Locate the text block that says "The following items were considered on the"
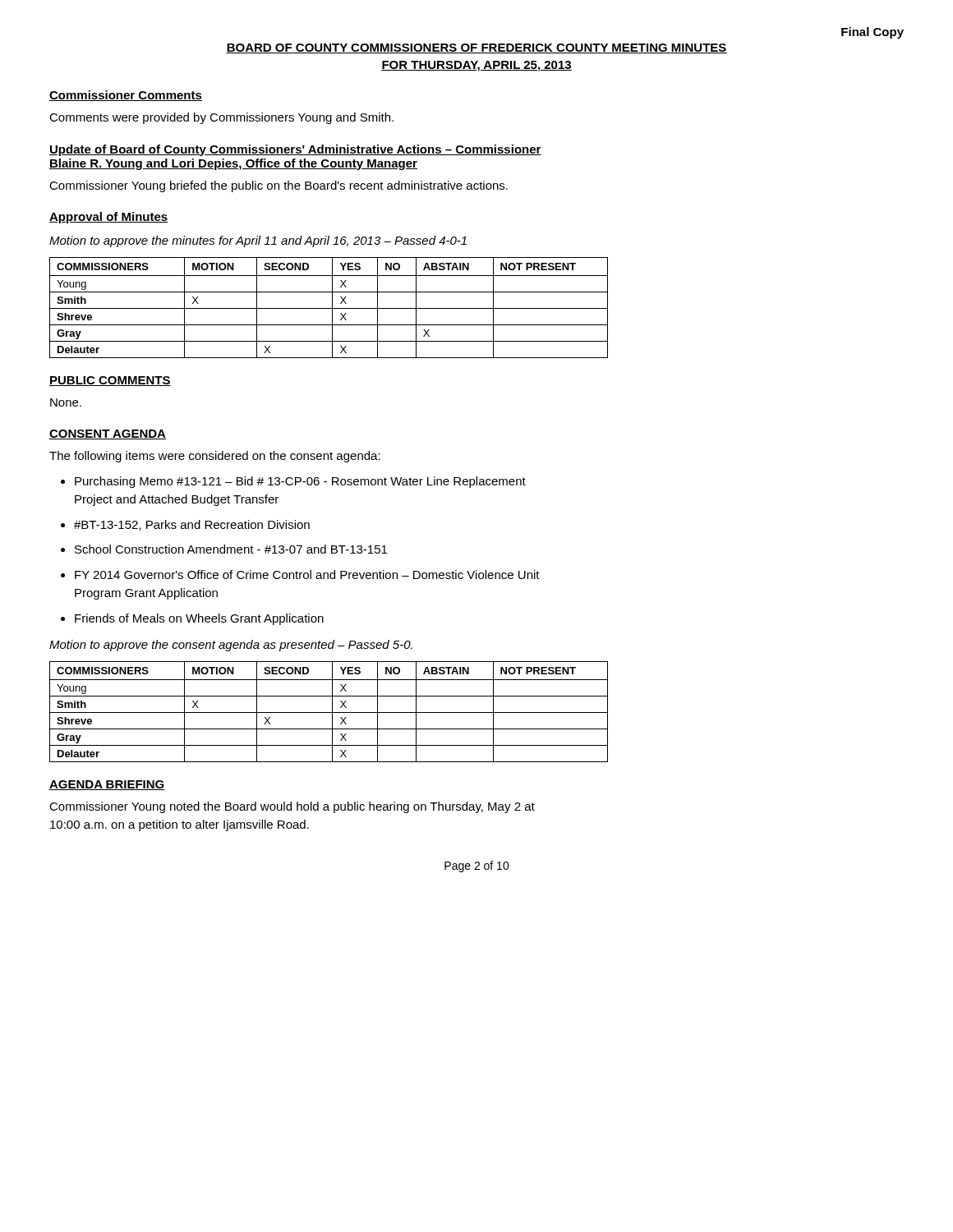Screen dimensions: 1232x953 215,455
